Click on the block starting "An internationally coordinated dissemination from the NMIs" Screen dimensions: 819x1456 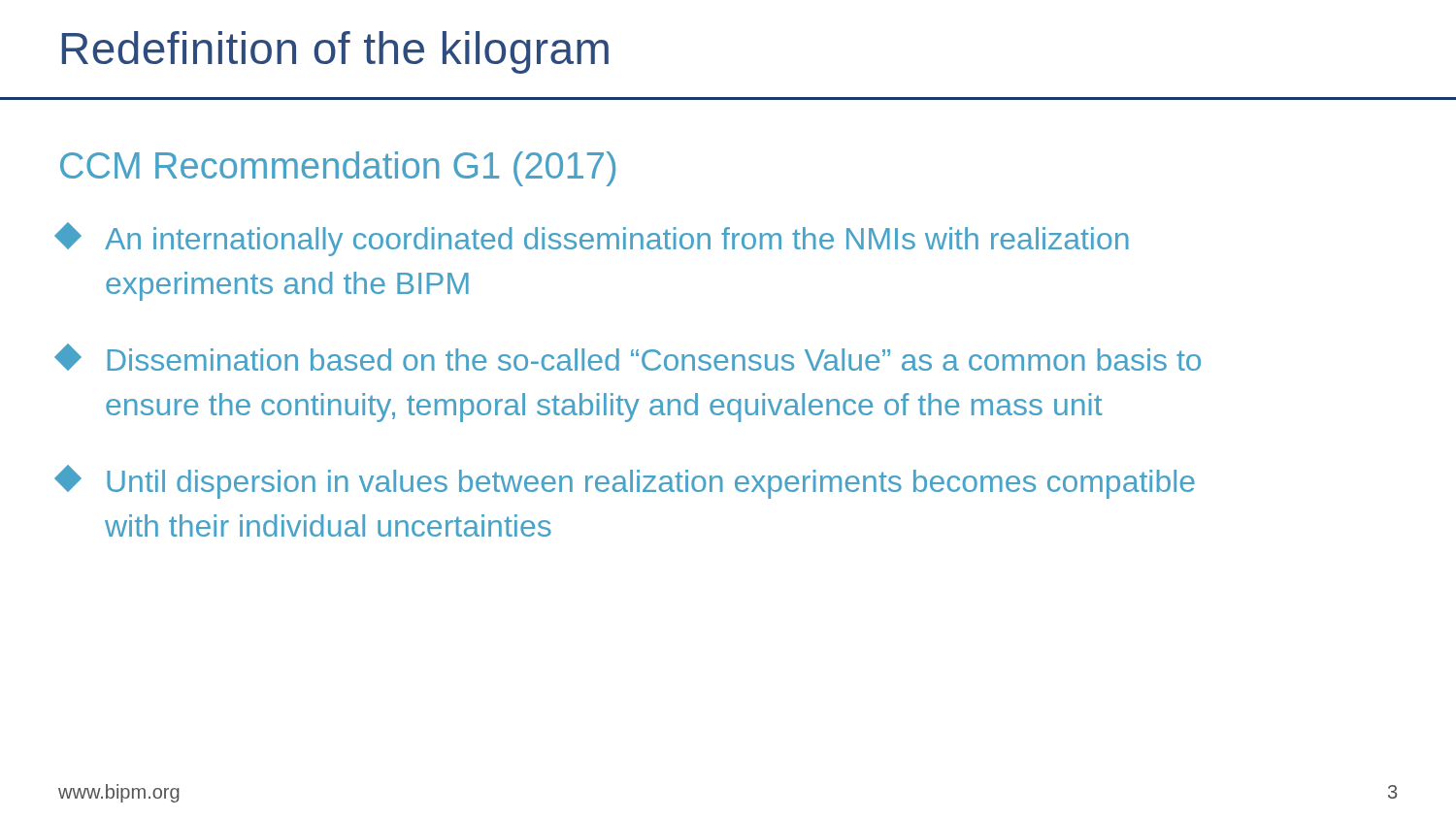pos(728,261)
